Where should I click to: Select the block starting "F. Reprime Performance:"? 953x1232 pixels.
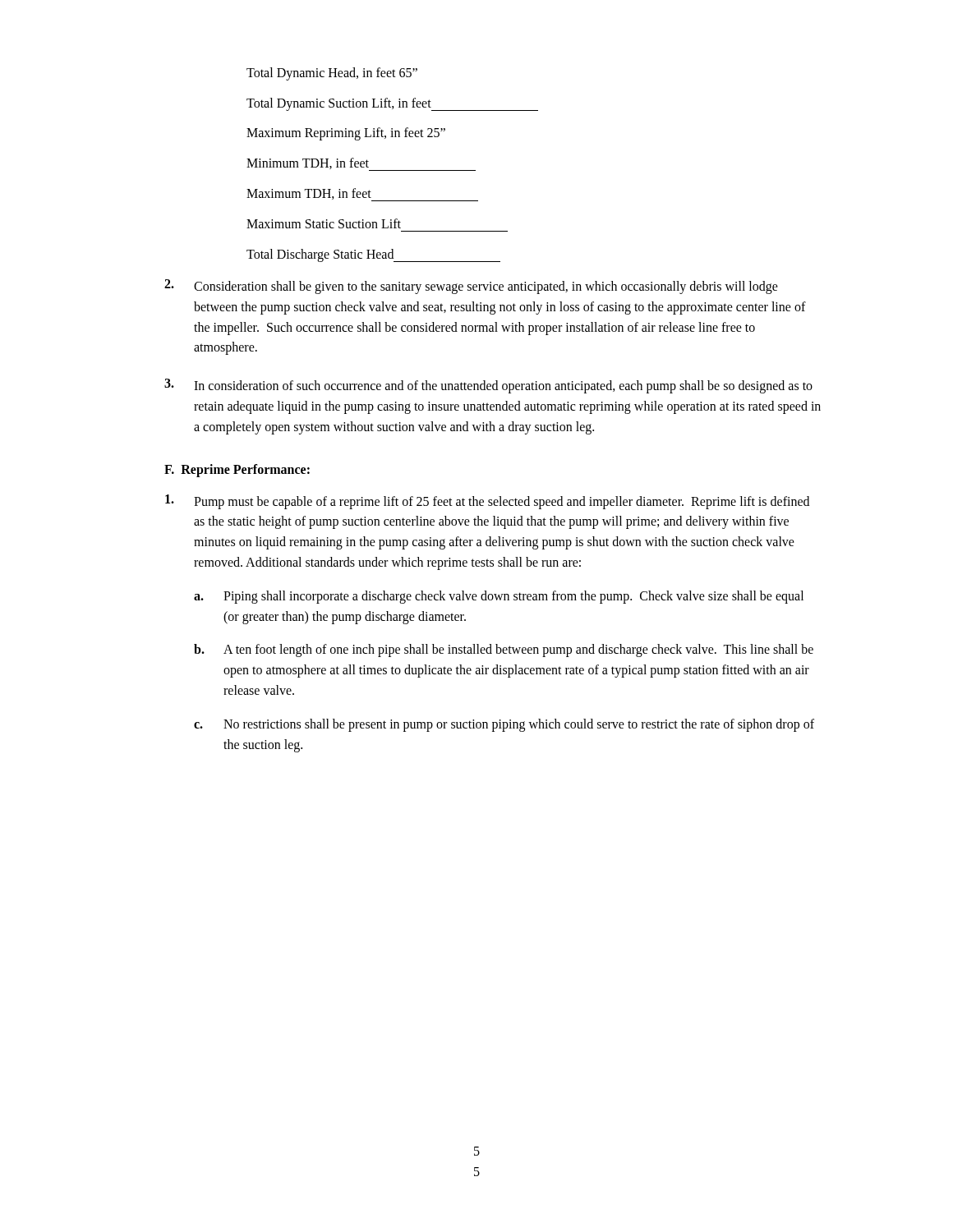pyautogui.click(x=237, y=469)
